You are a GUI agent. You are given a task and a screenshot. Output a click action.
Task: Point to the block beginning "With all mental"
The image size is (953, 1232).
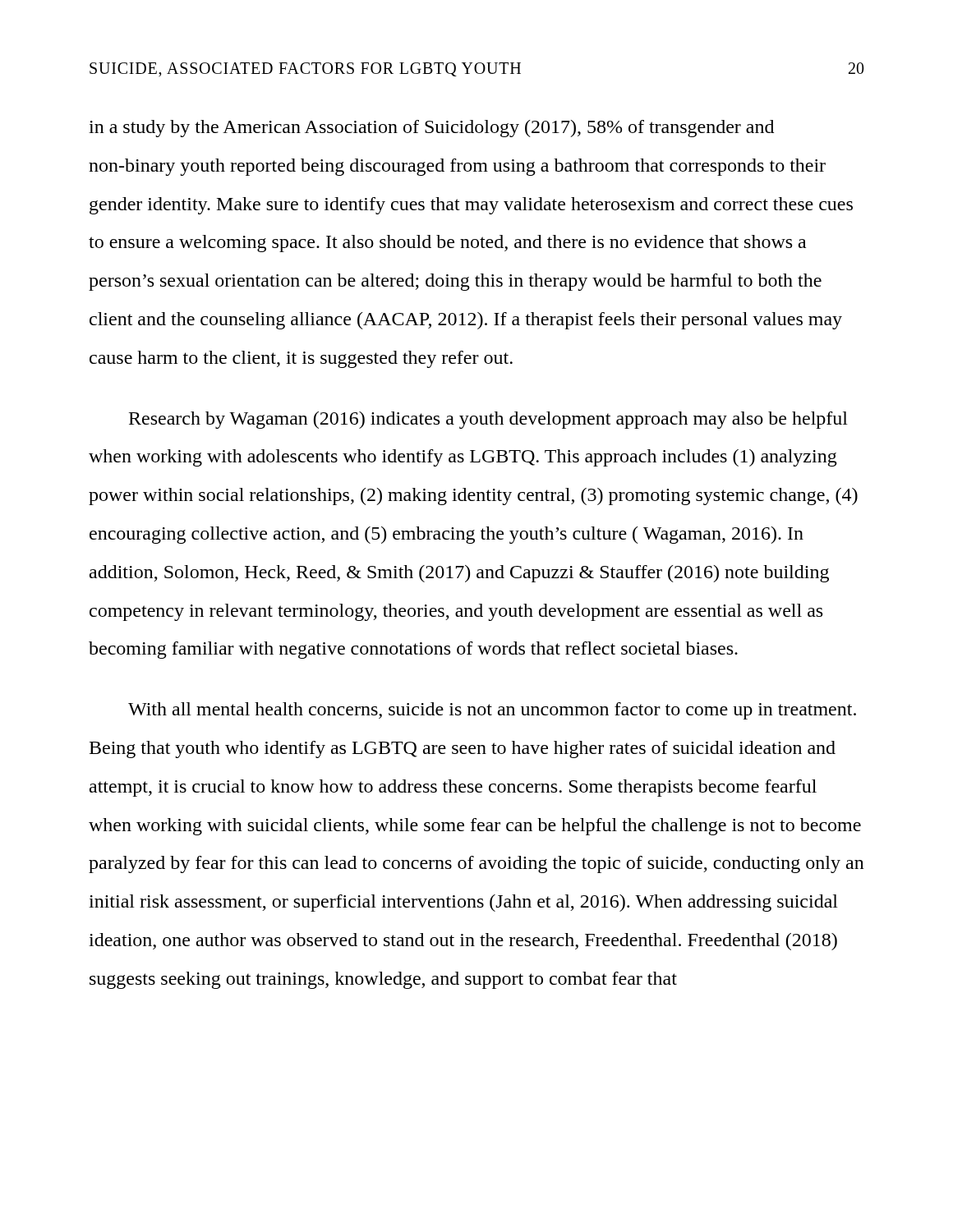coord(492,711)
